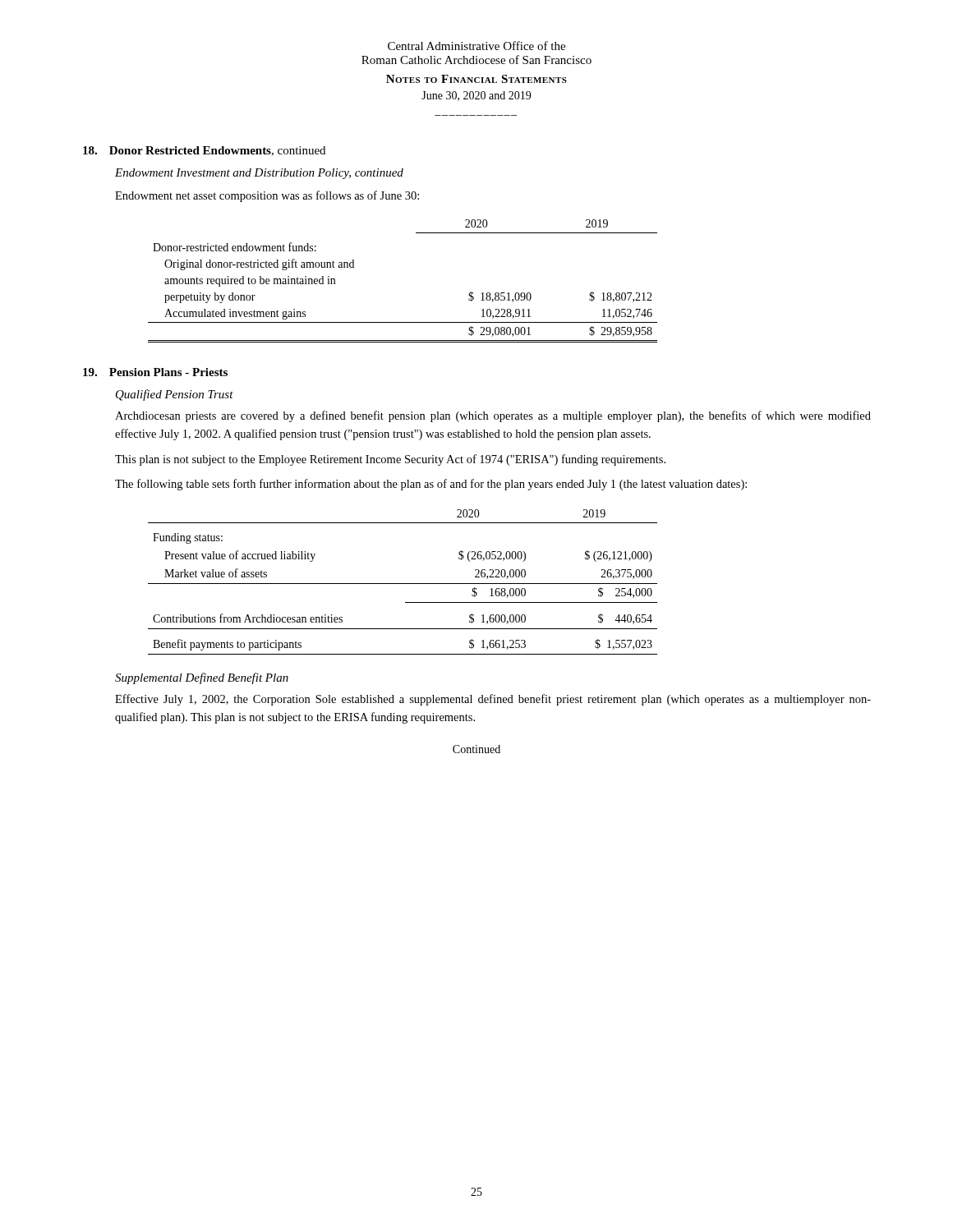Locate the table with the text "Contributions from Archdiocesan entities"

point(509,580)
